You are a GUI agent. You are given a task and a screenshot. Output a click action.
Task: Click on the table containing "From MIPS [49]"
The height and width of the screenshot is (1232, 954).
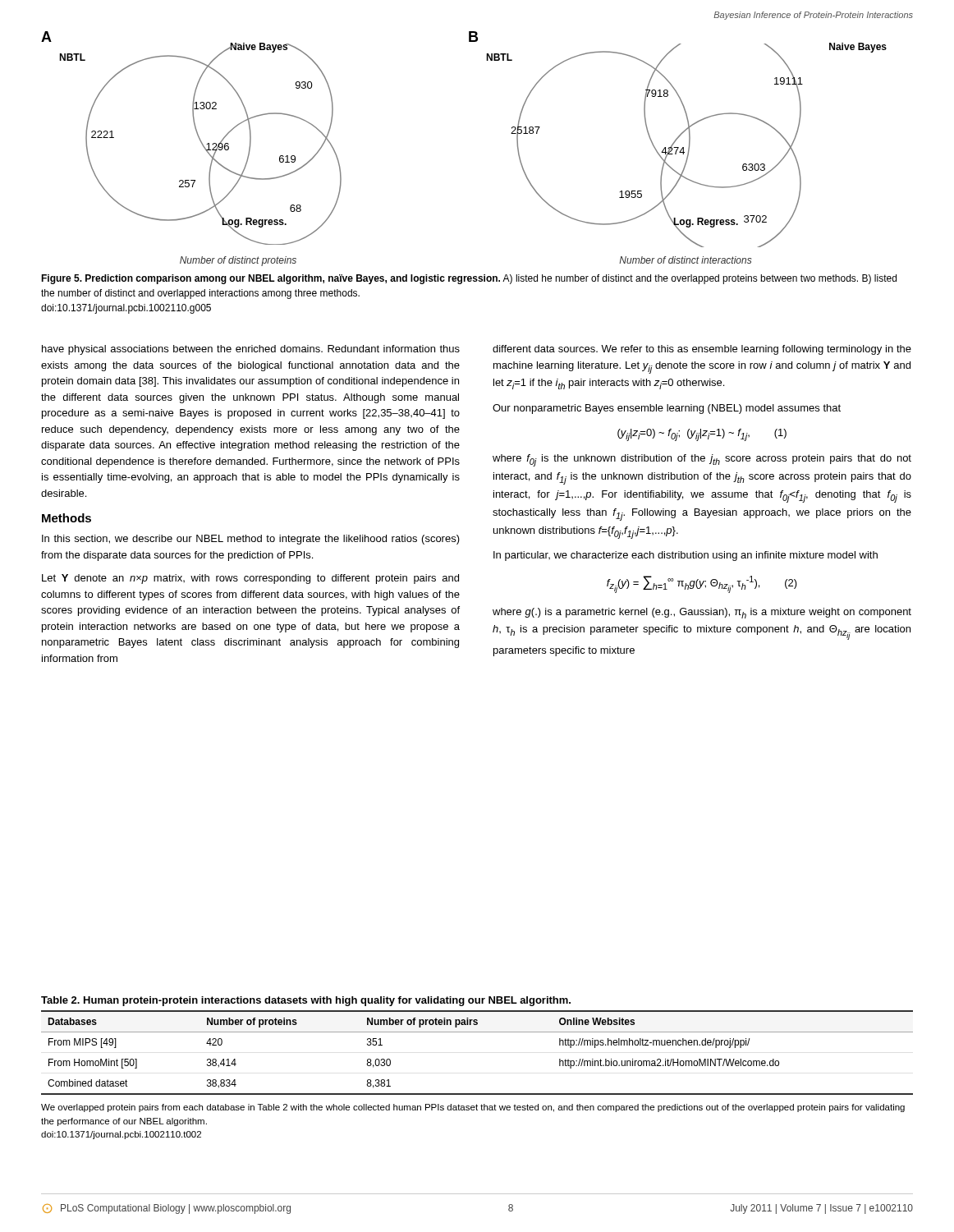[477, 1068]
